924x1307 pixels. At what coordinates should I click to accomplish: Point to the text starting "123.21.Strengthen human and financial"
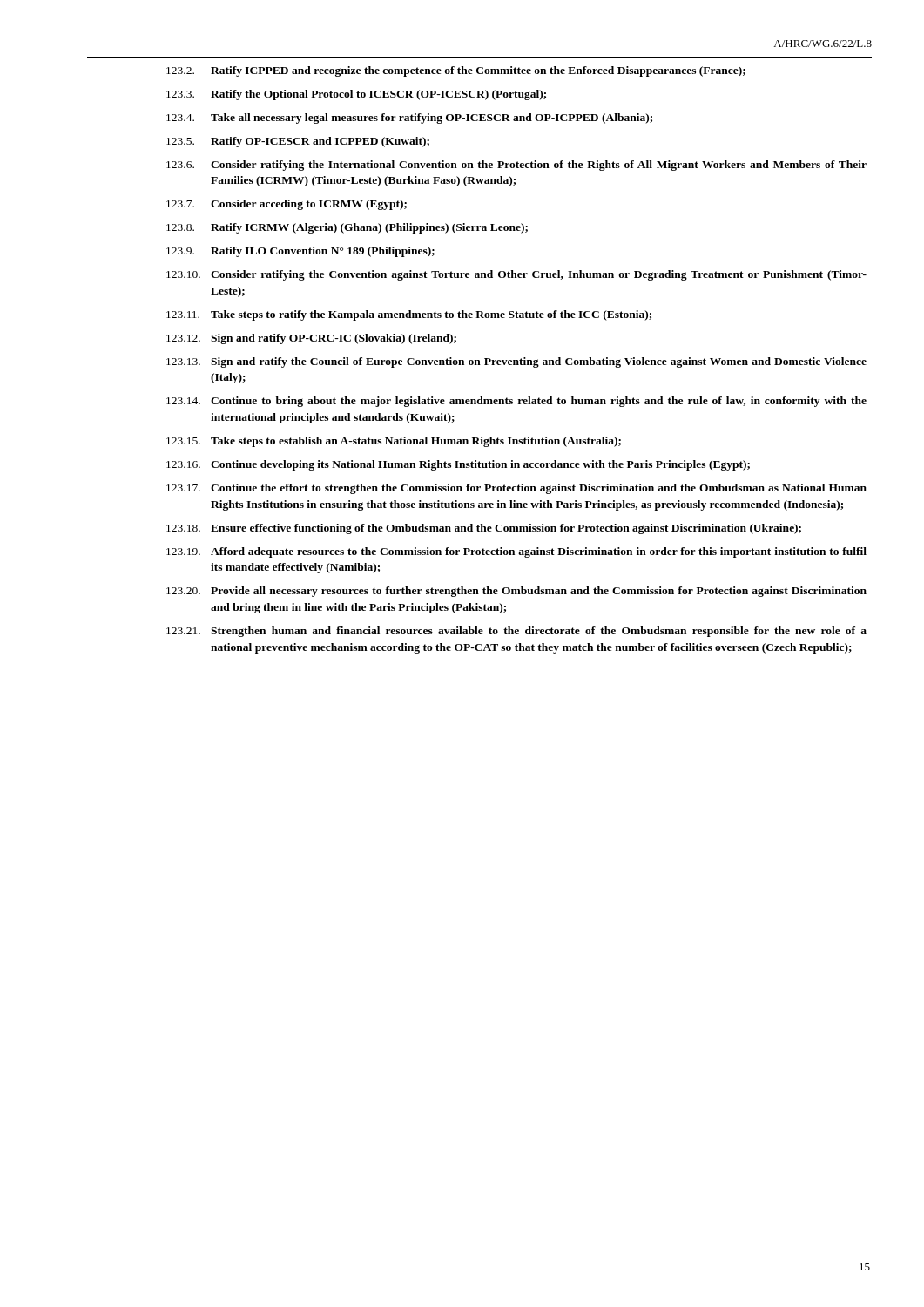click(x=516, y=640)
